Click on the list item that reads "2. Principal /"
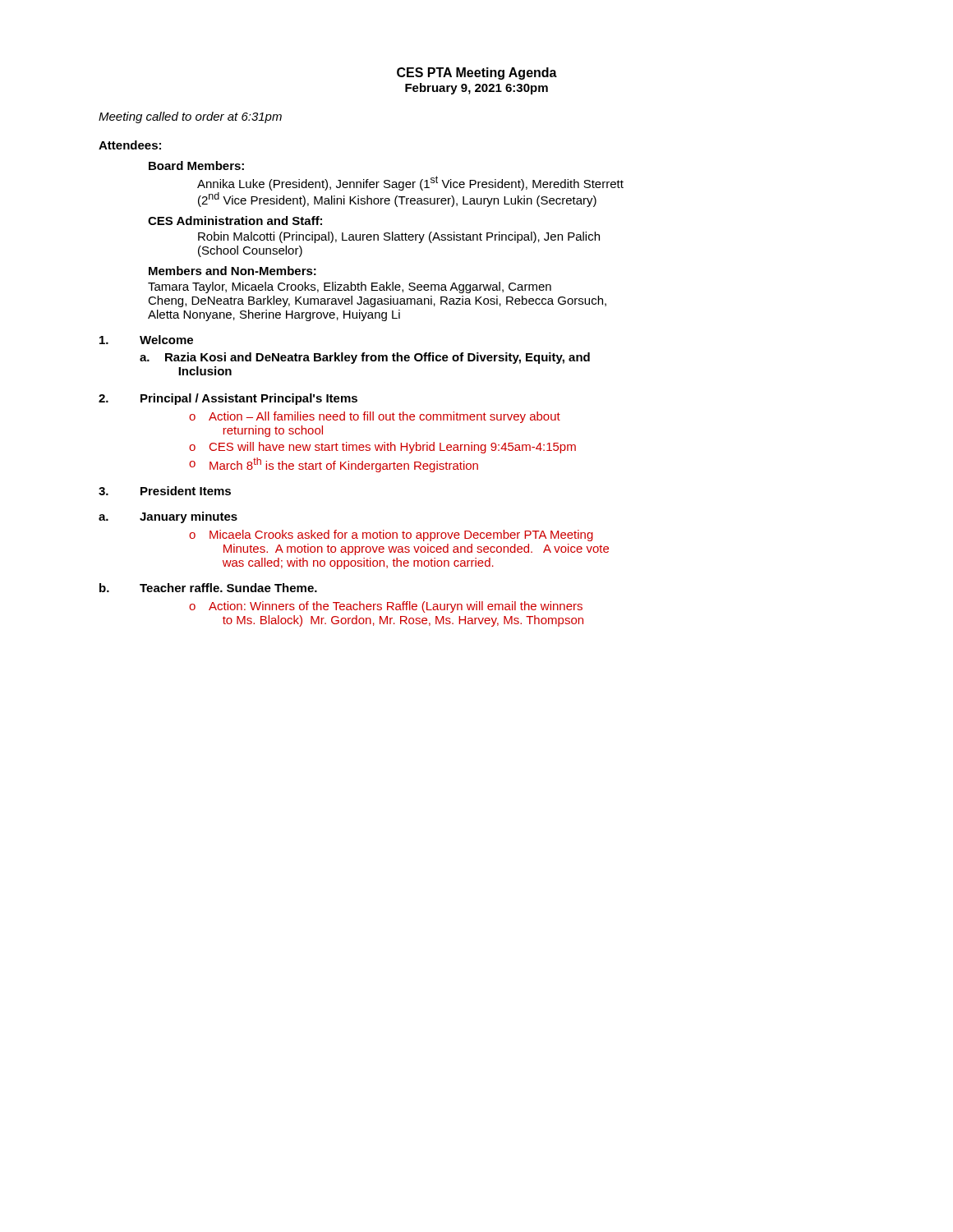 click(338, 432)
